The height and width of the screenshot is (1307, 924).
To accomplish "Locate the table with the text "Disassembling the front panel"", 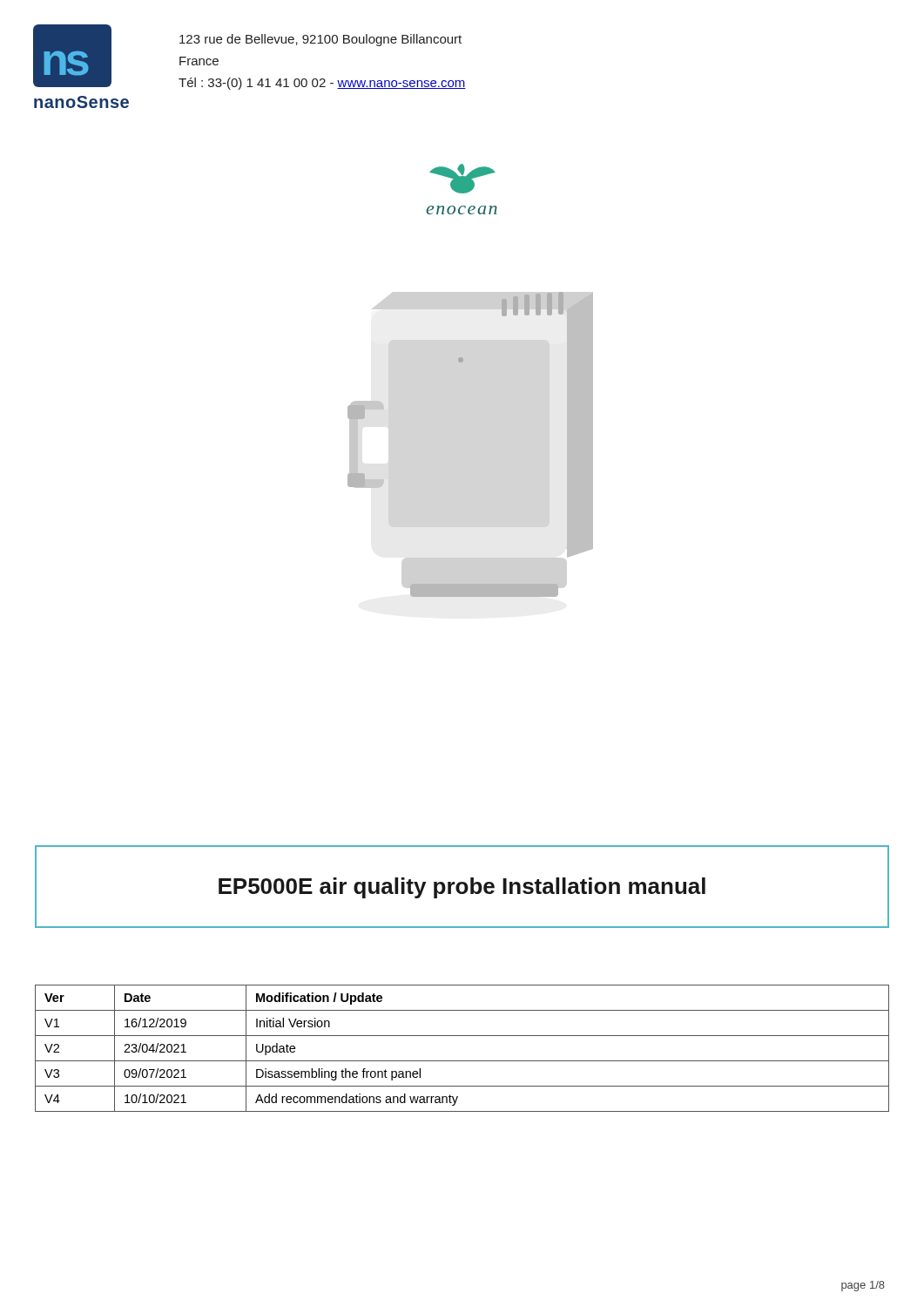I will [x=462, y=1048].
